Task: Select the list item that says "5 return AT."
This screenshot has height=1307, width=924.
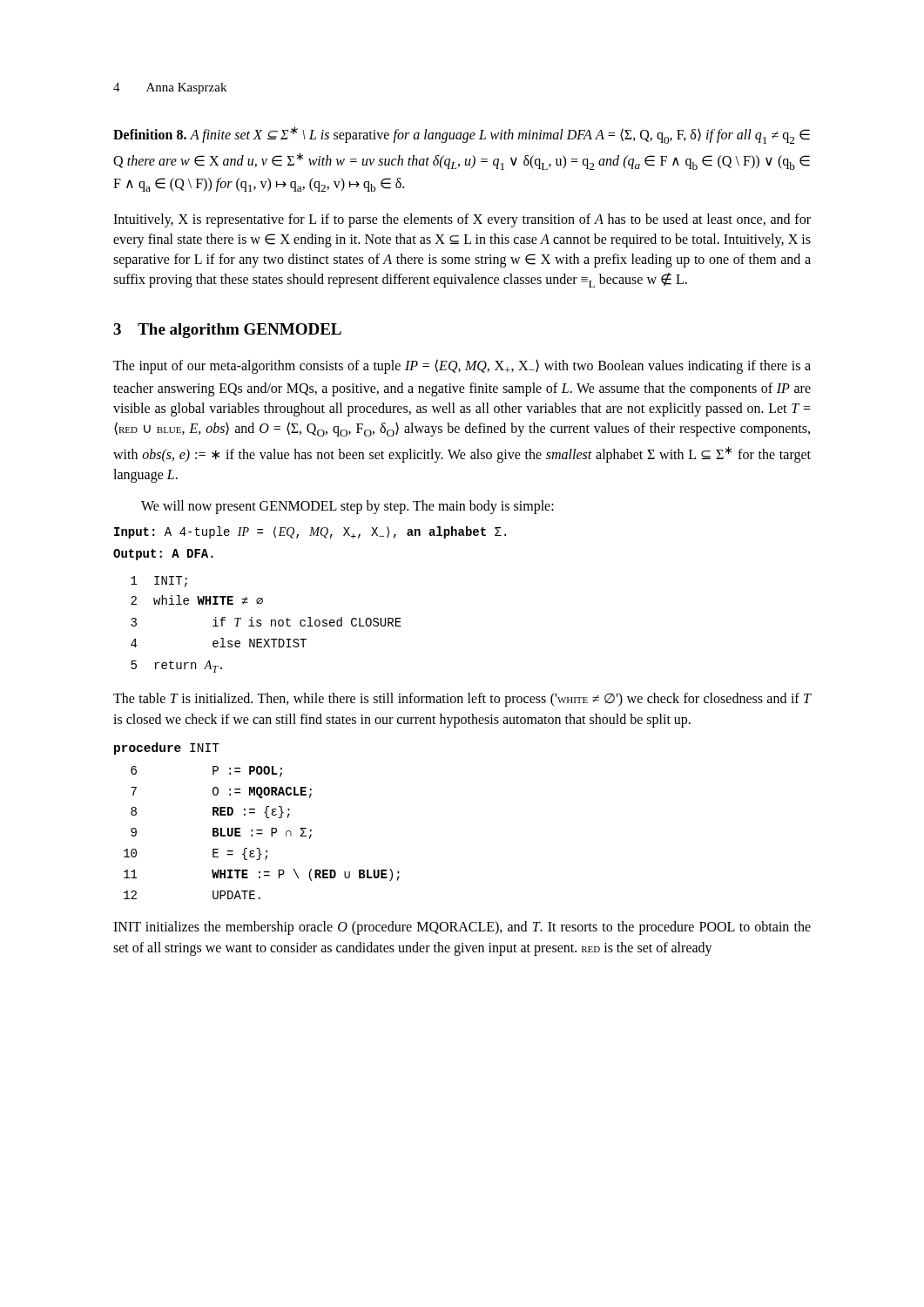Action: (169, 667)
